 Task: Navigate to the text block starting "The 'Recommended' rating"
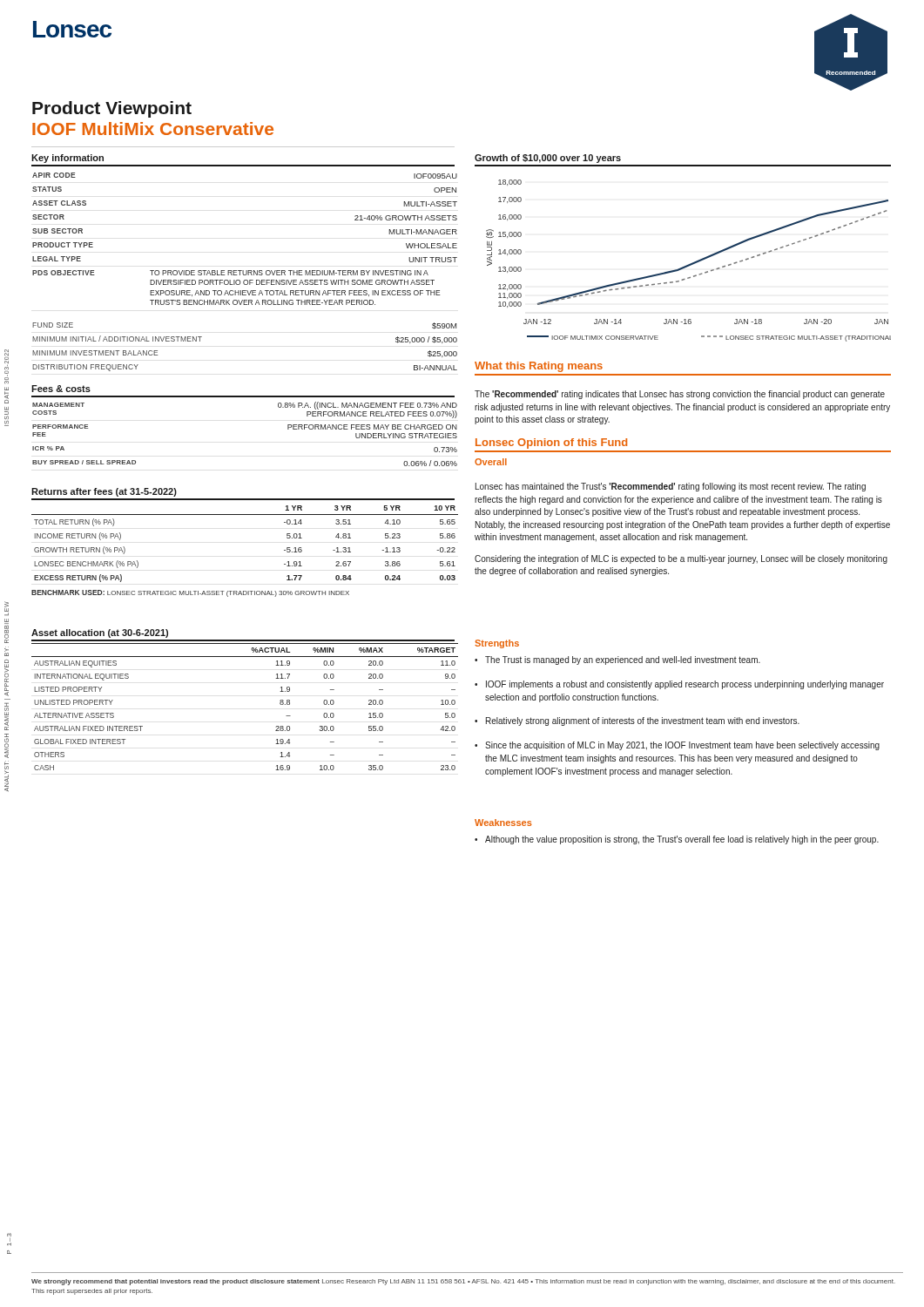[683, 408]
